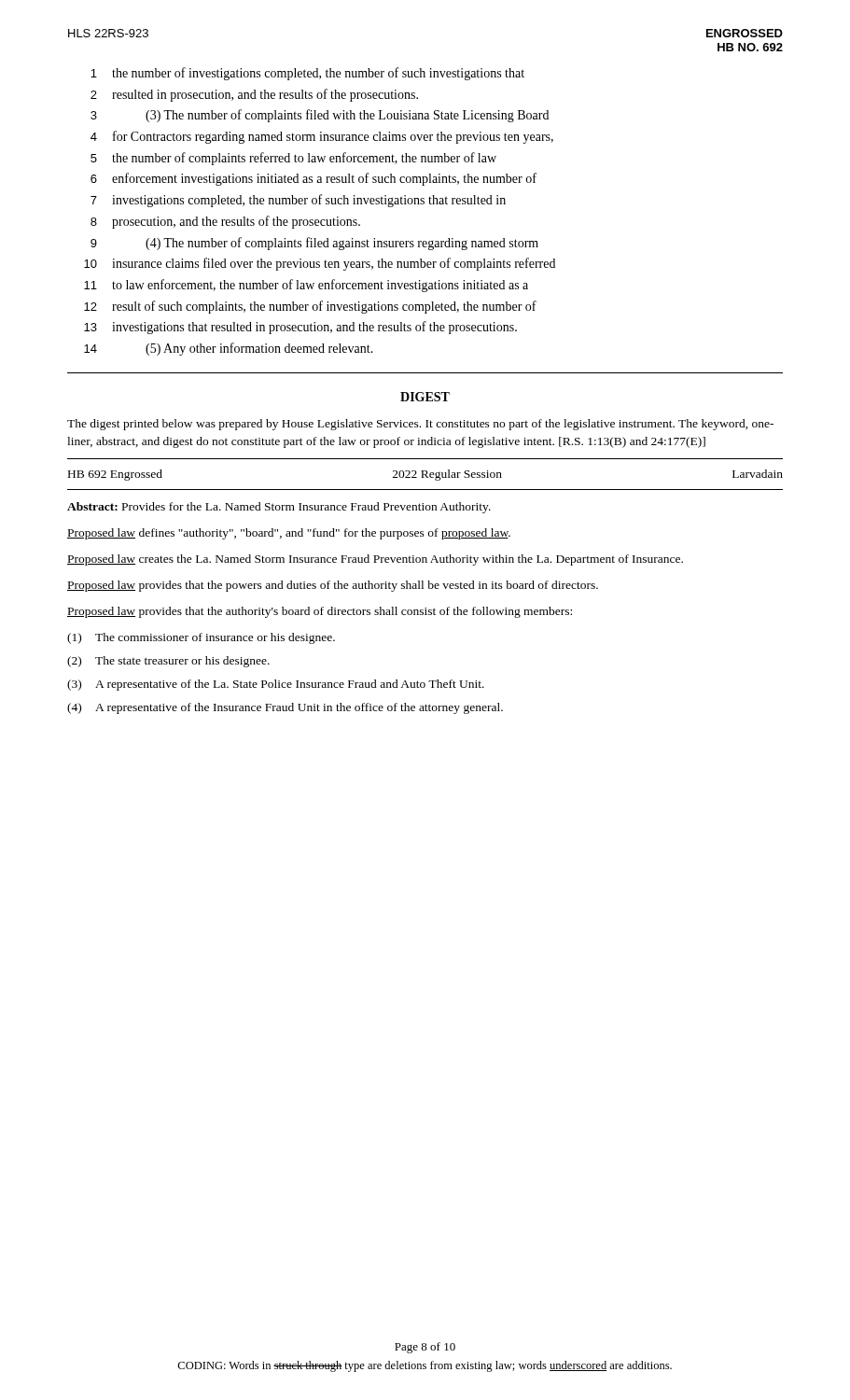Where is the passage that starts "5 the number of complaints"?
This screenshot has width=850, height=1400.
click(425, 158)
